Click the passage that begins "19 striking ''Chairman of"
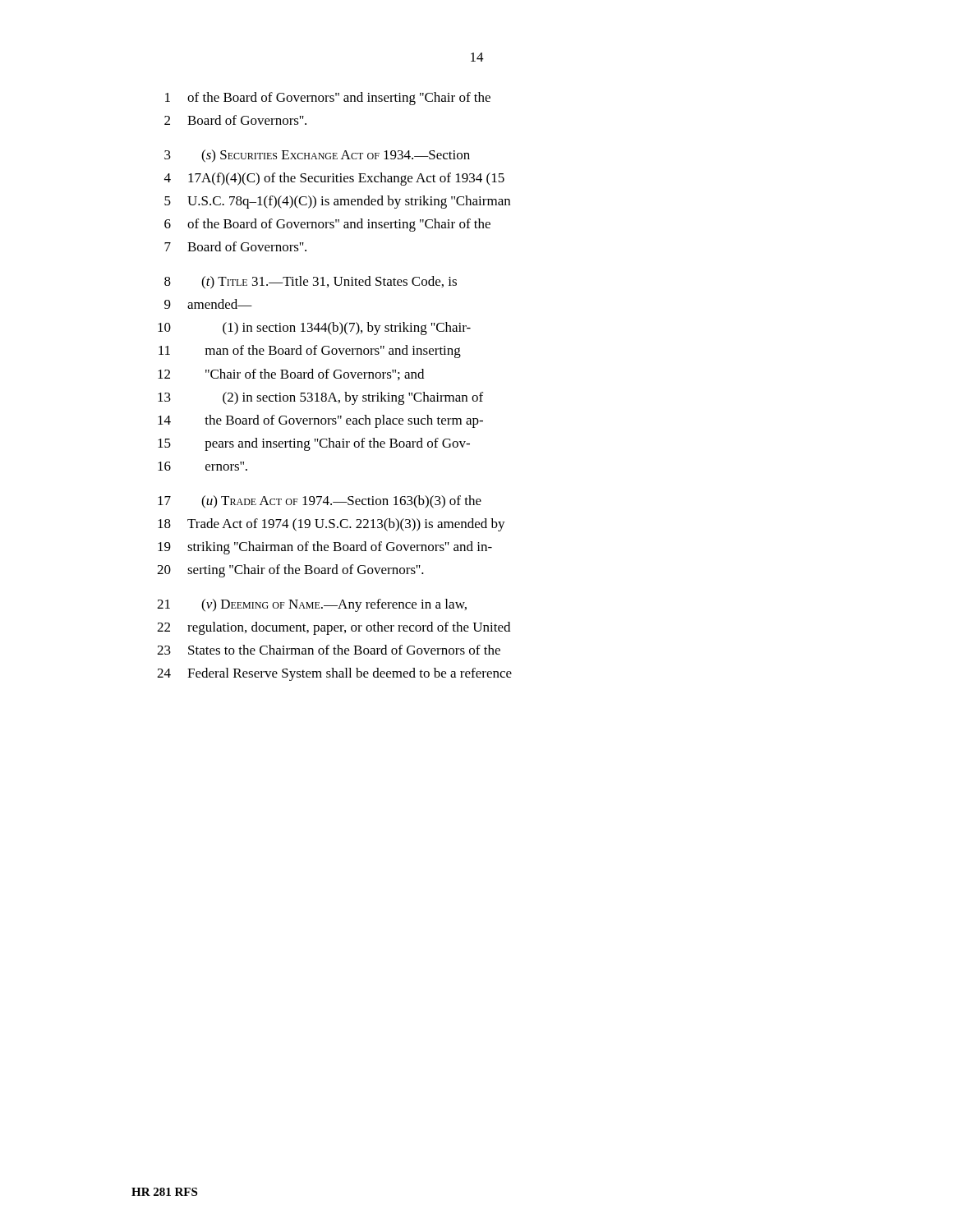The image size is (953, 1232). [x=489, y=547]
